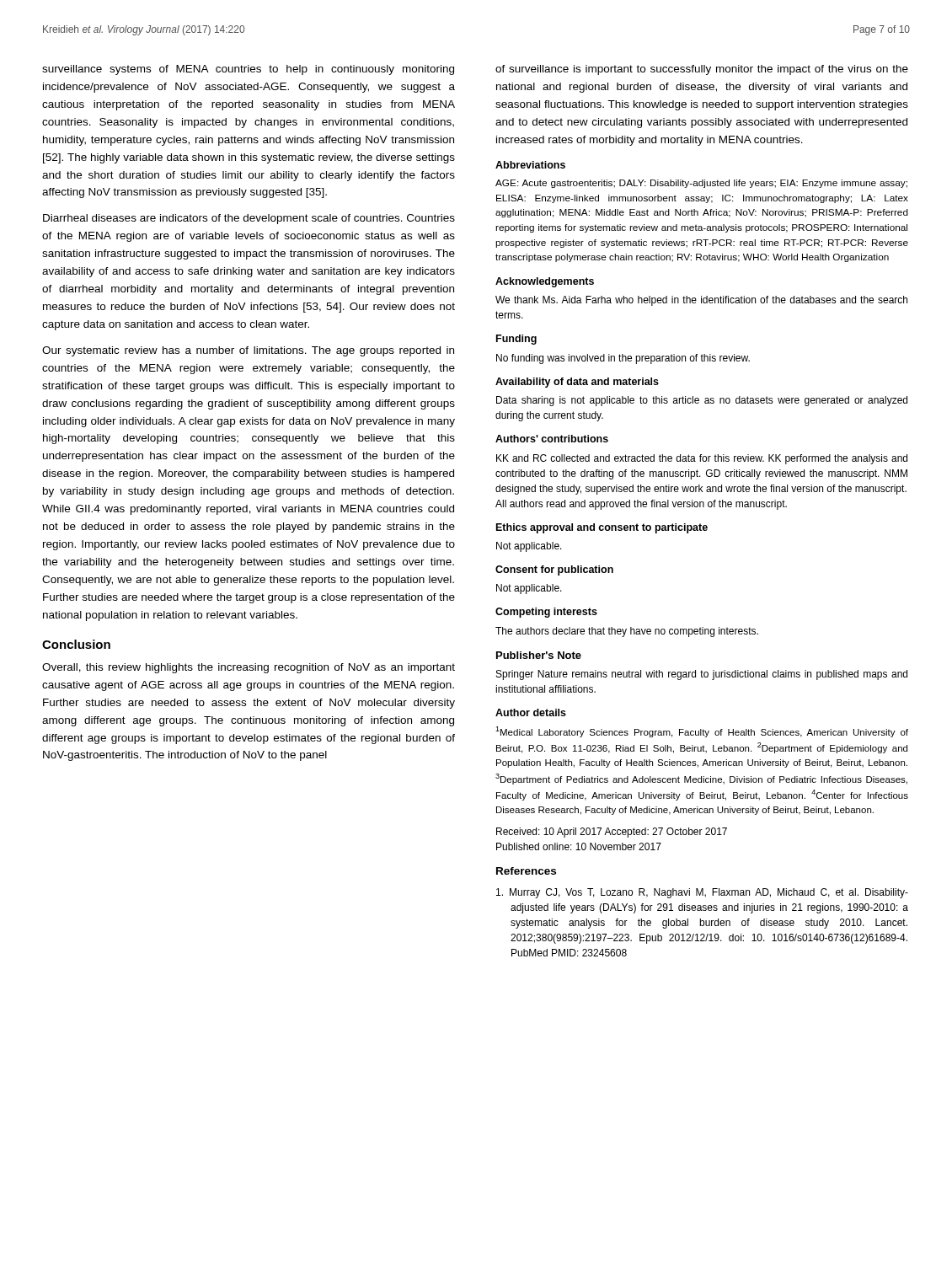Select the element starting "Publisher's Note"
The width and height of the screenshot is (952, 1264).
point(539,655)
